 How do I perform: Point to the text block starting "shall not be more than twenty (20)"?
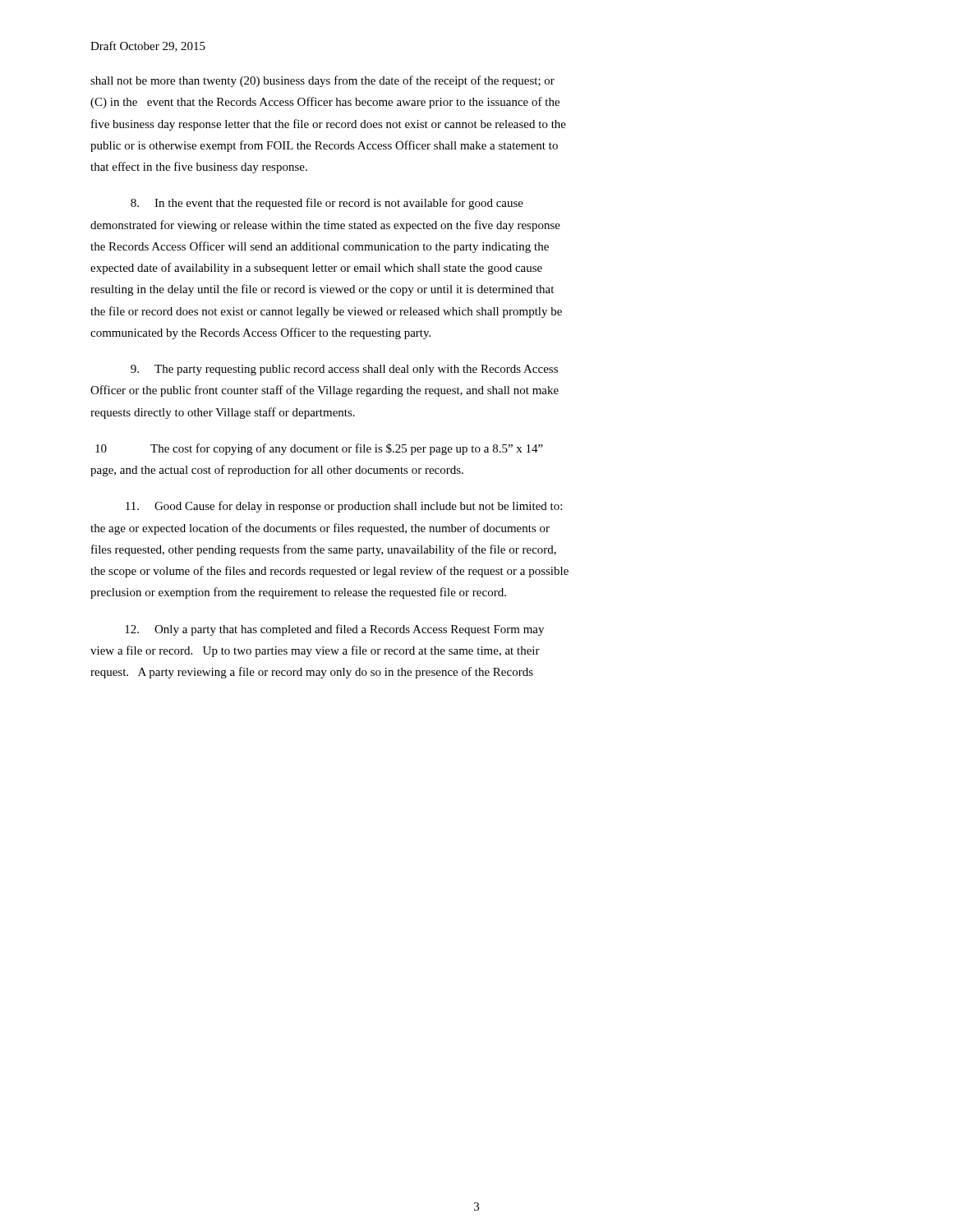pyautogui.click(x=322, y=81)
